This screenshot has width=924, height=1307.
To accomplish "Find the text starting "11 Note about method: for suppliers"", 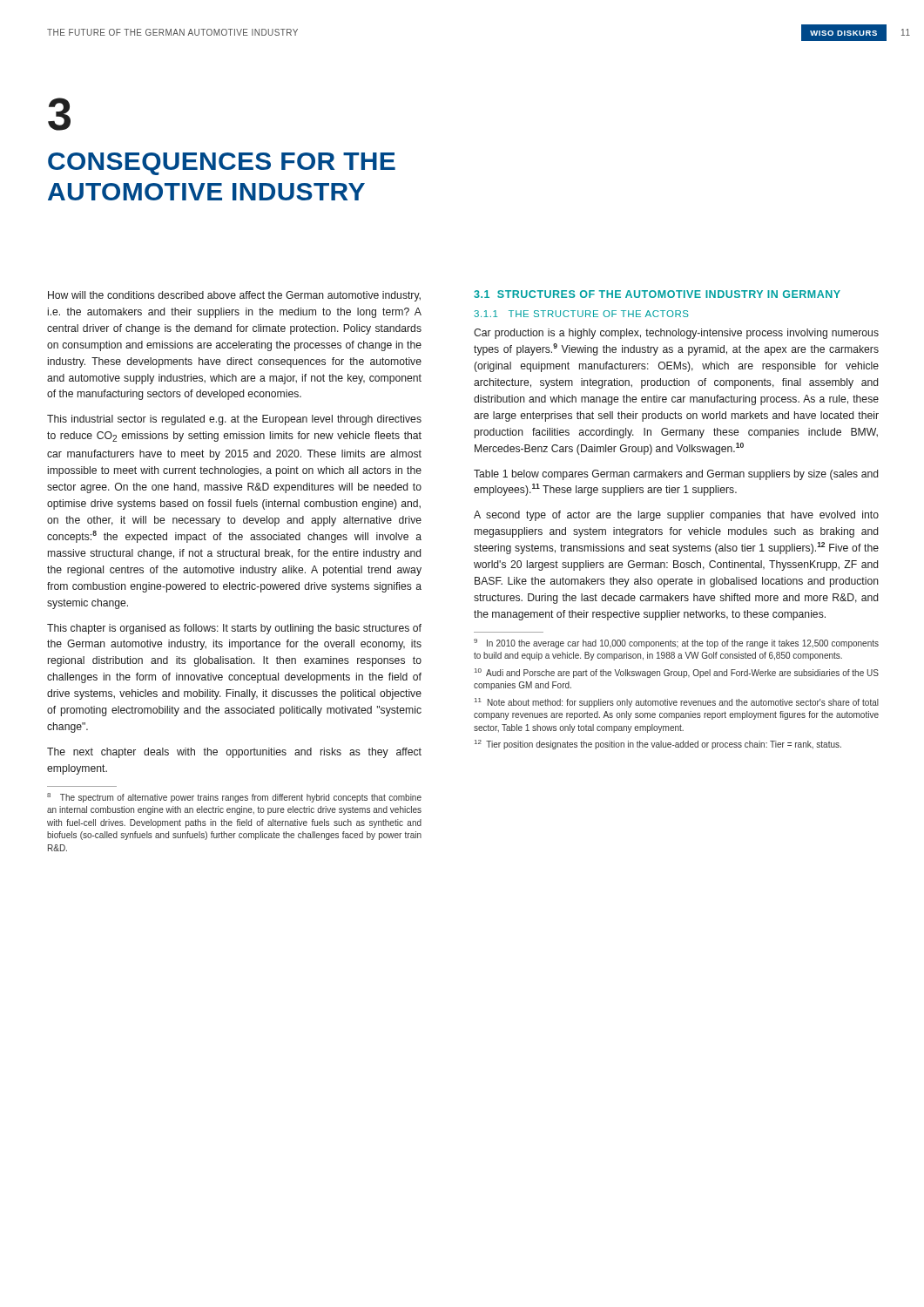I will click(676, 715).
